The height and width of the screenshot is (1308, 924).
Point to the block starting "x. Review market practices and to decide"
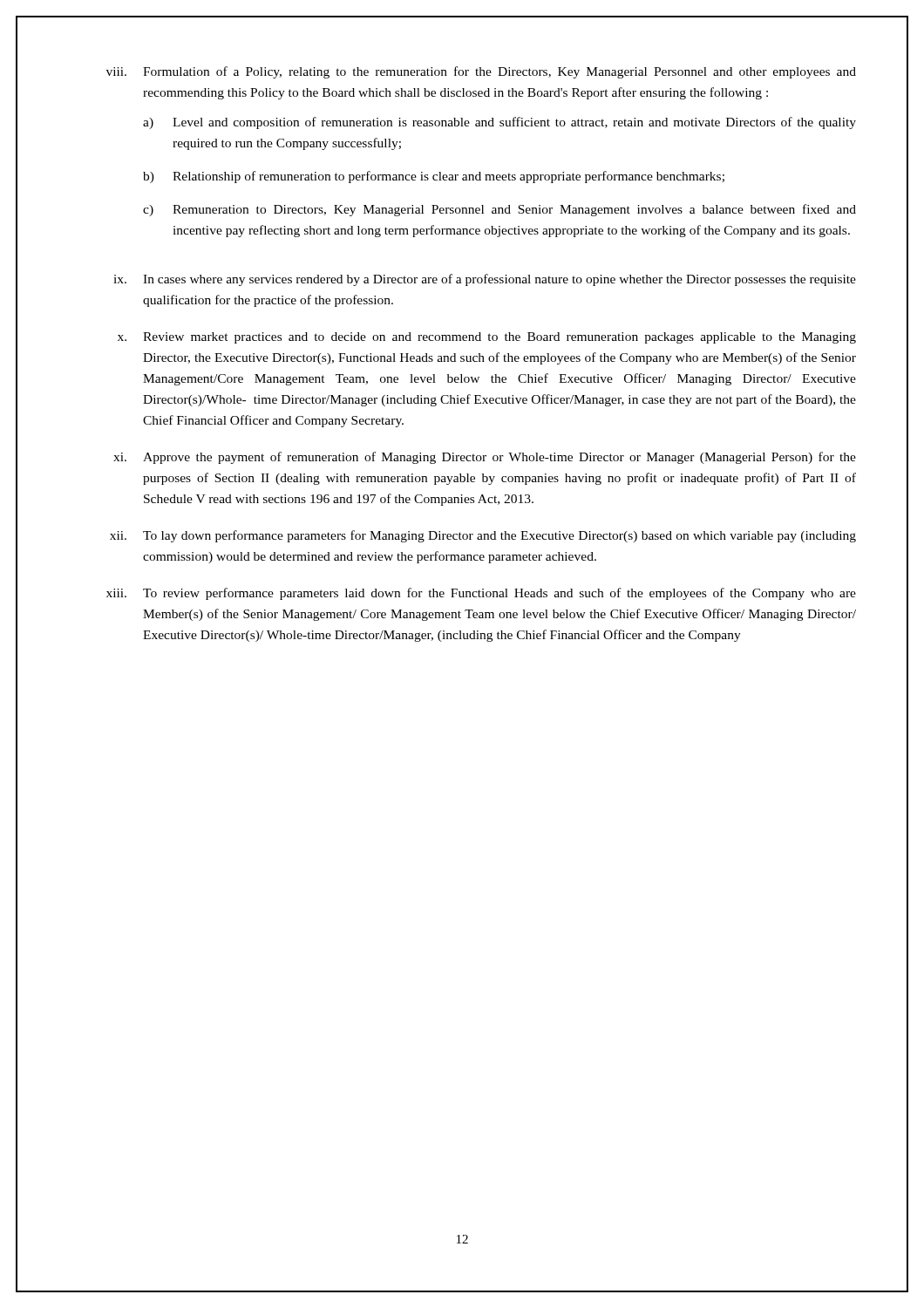[x=462, y=379]
